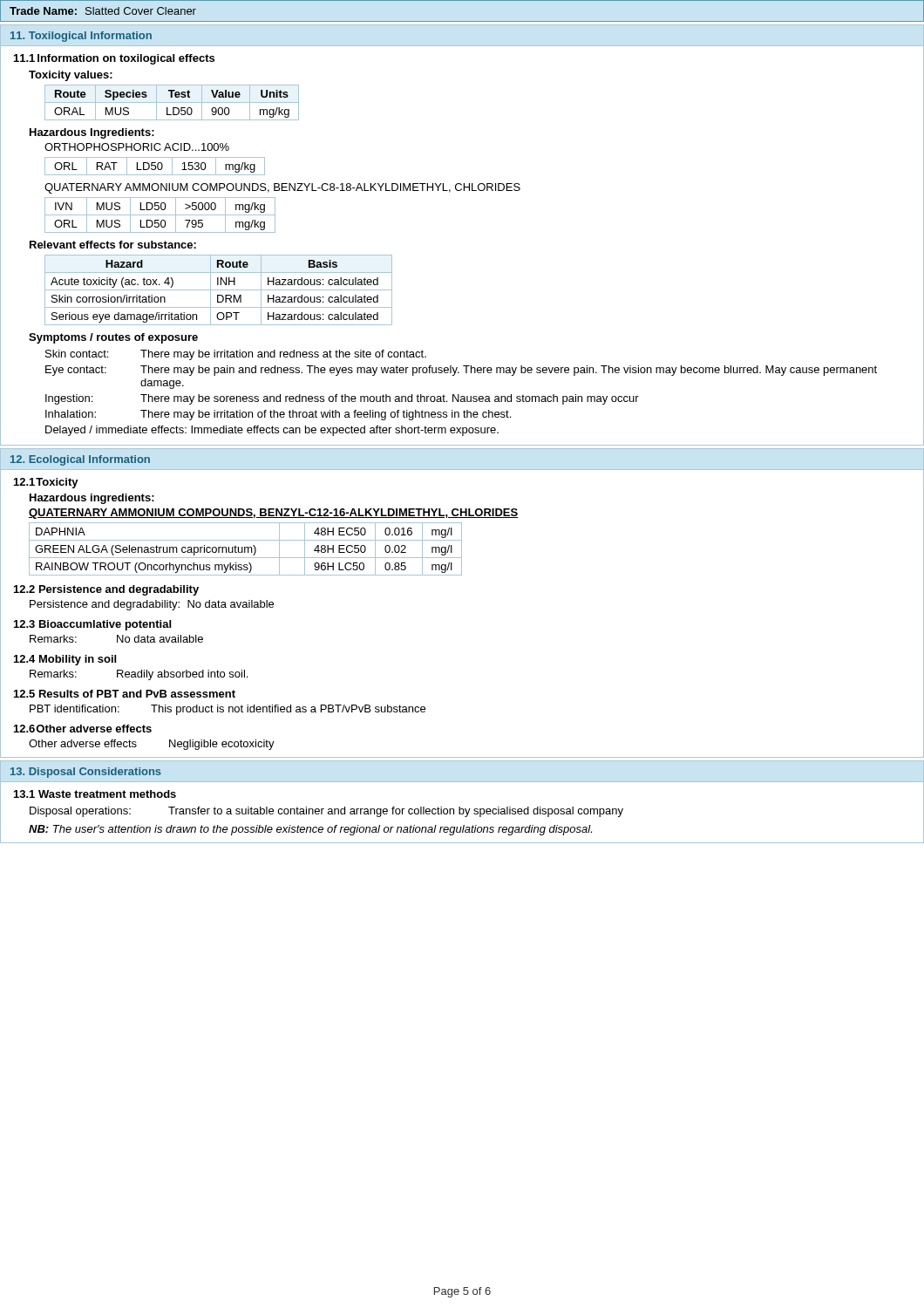Viewport: 924px width, 1308px height.
Task: Click where it says "1Information on toxilogical effects"
Action: pos(114,58)
